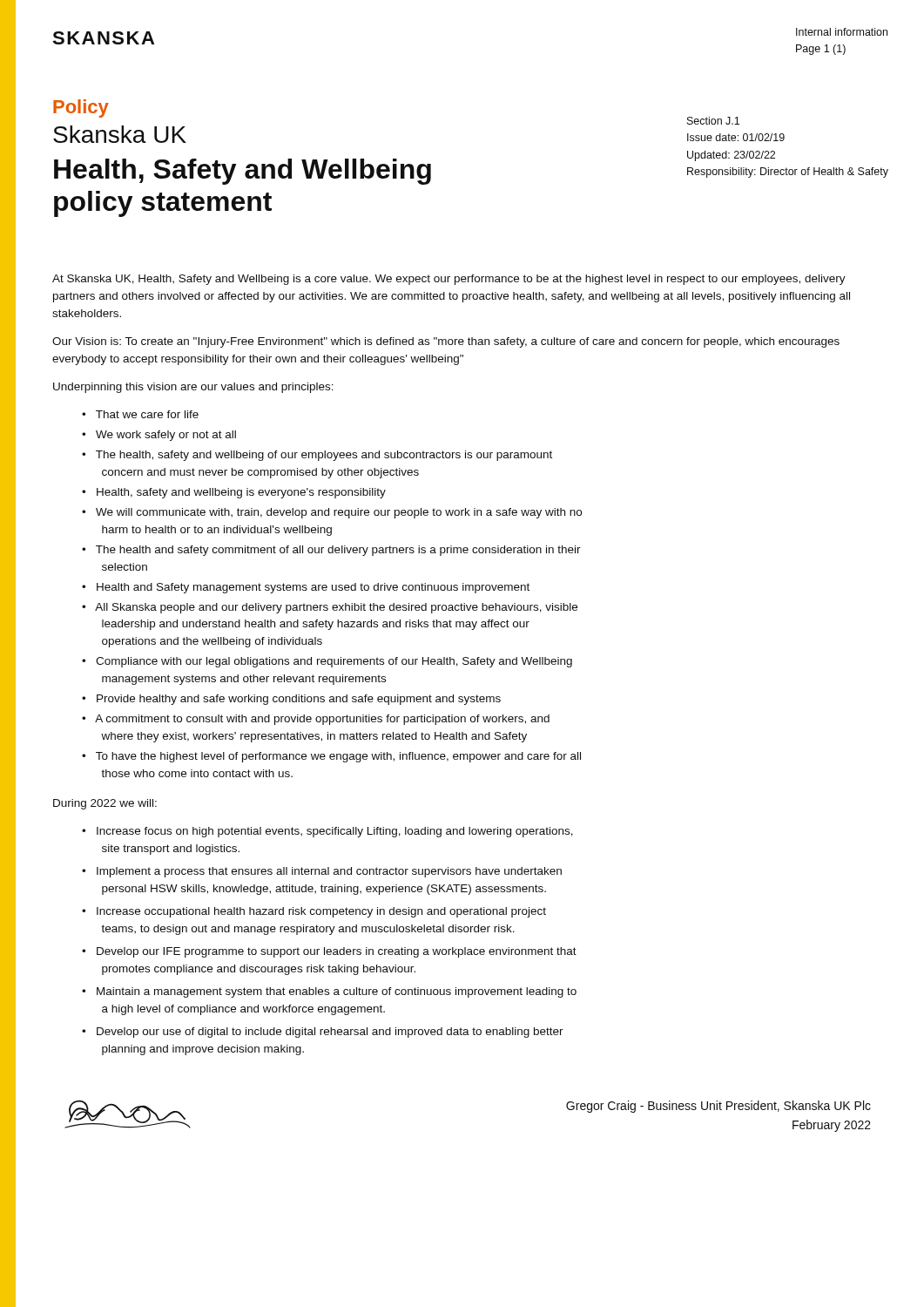Where is the passage that starts "• The health and"?
924x1307 pixels.
[331, 558]
